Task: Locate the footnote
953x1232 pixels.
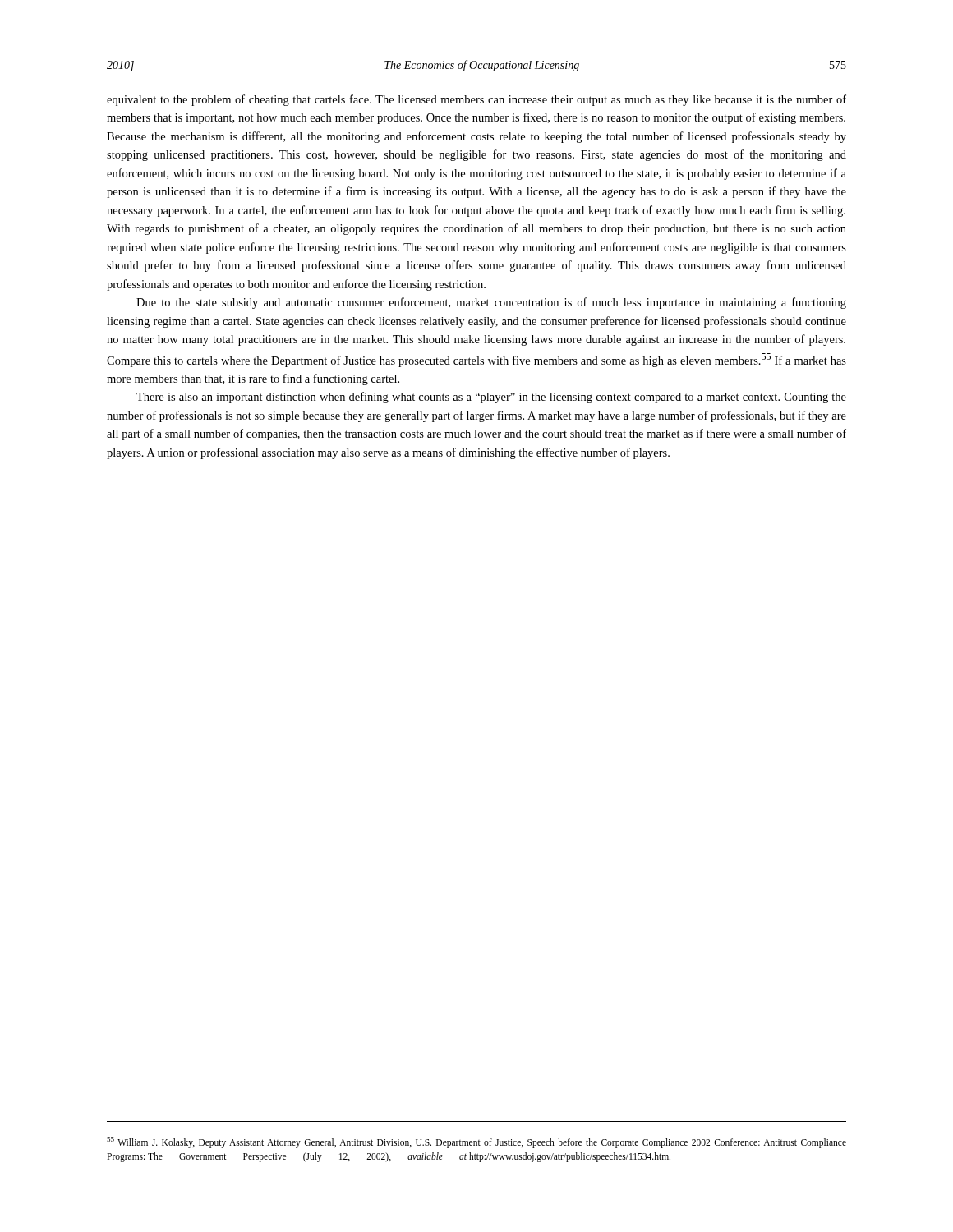Action: click(476, 1149)
